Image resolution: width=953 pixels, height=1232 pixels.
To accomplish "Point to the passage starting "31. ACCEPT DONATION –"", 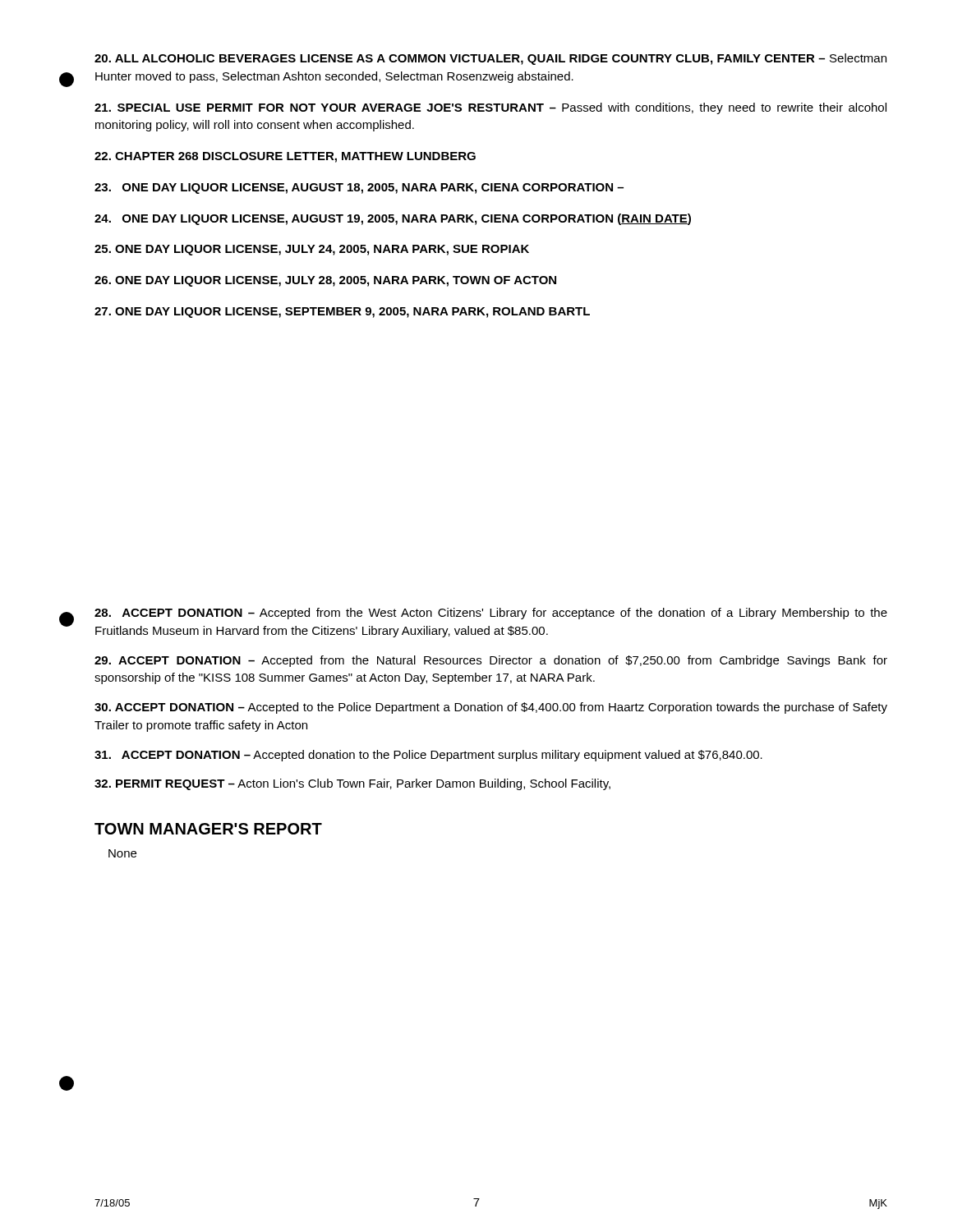I will [x=429, y=754].
